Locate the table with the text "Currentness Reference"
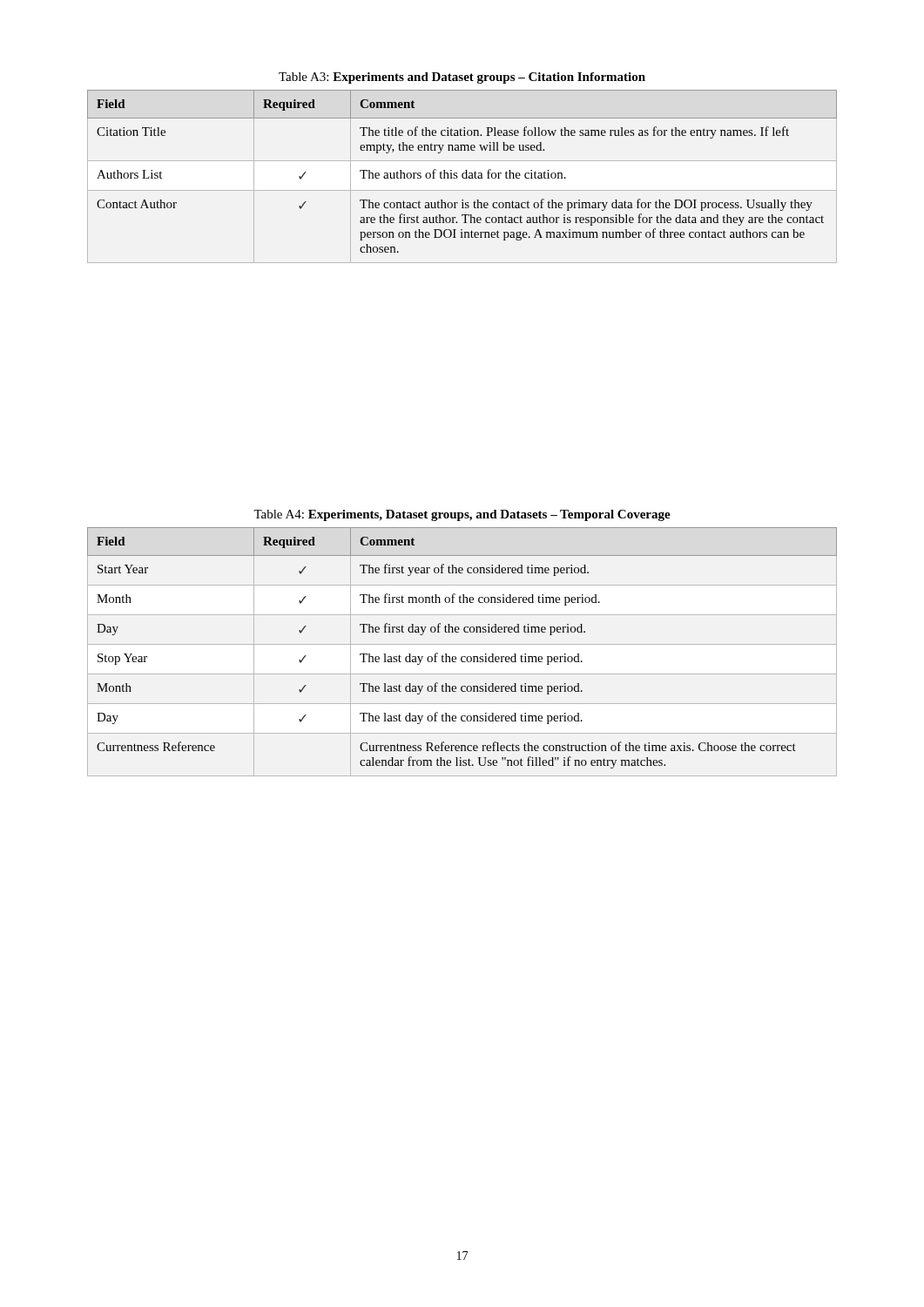Viewport: 924px width, 1307px height. coord(462,652)
